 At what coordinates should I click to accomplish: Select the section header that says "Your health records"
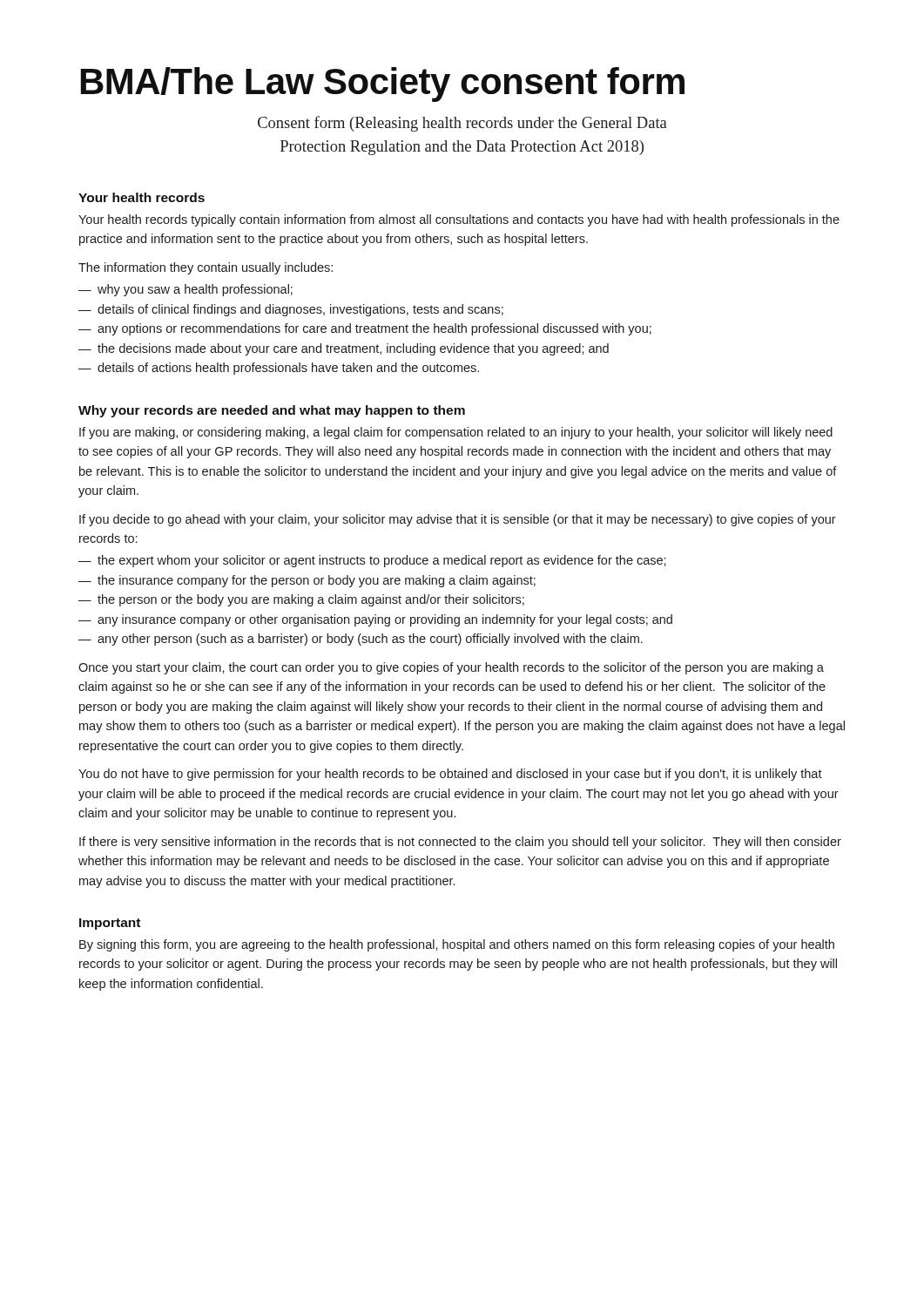(x=142, y=197)
